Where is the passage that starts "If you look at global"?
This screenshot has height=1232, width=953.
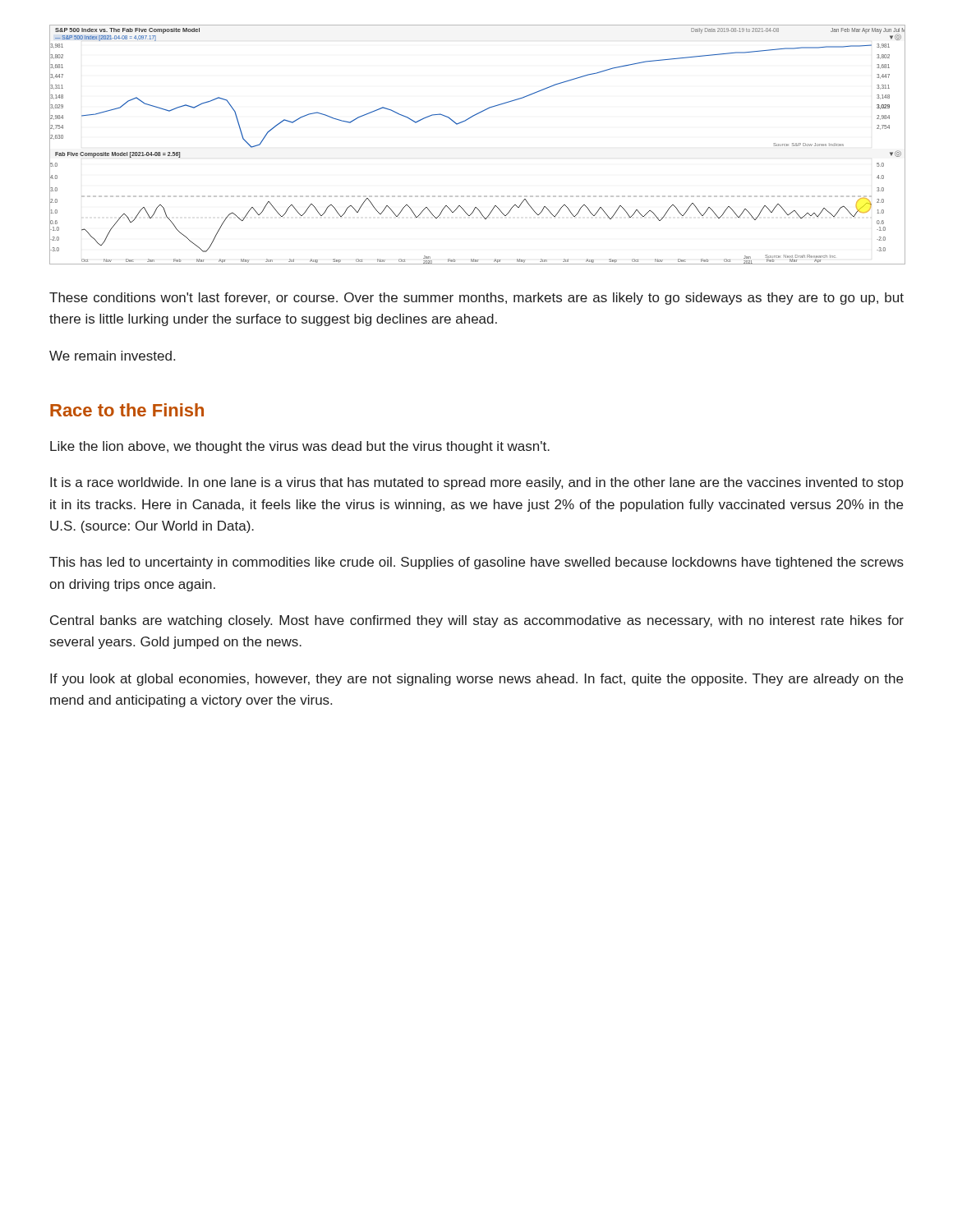(x=476, y=689)
